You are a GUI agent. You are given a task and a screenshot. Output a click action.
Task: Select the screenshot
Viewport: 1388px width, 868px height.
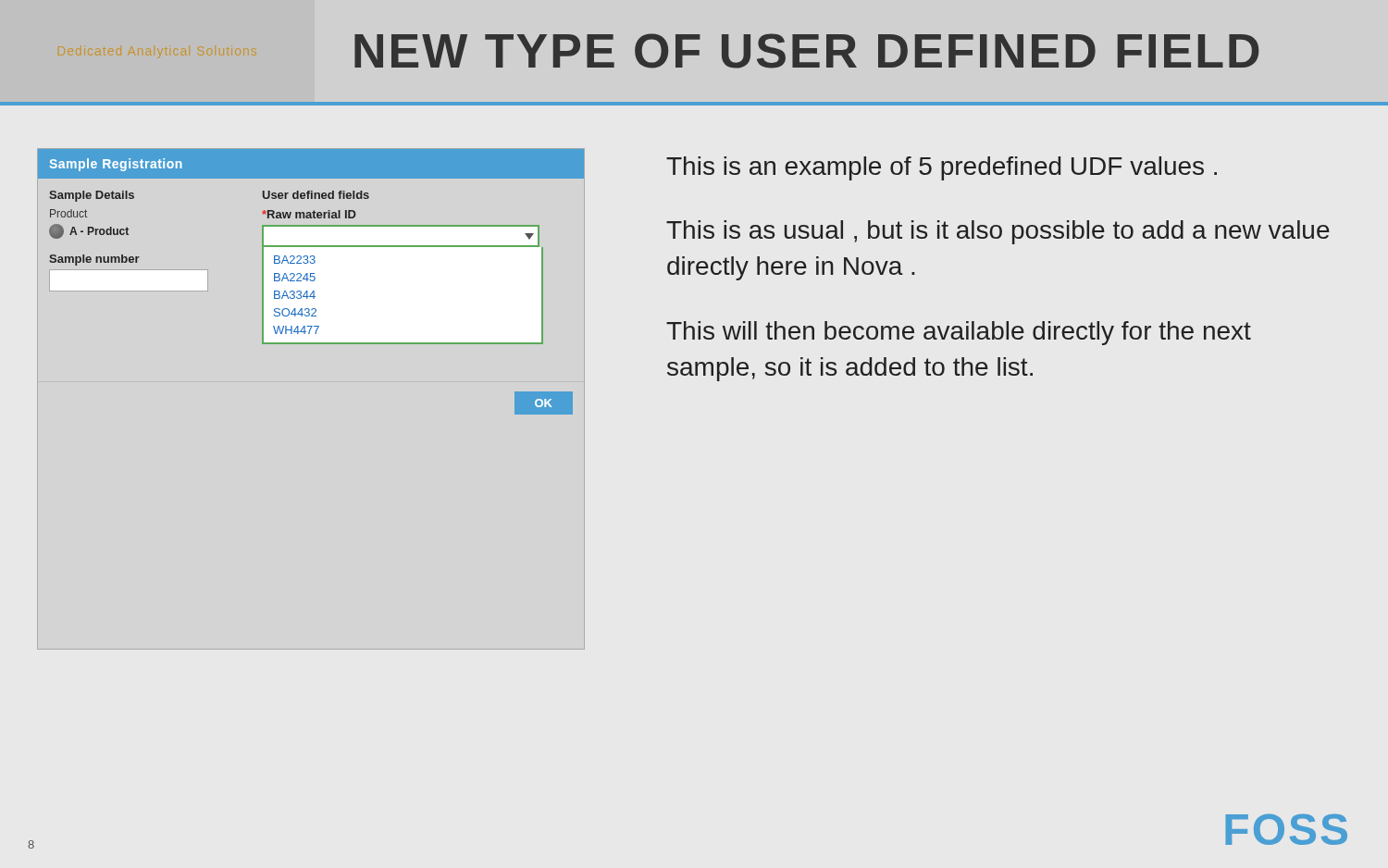[319, 399]
